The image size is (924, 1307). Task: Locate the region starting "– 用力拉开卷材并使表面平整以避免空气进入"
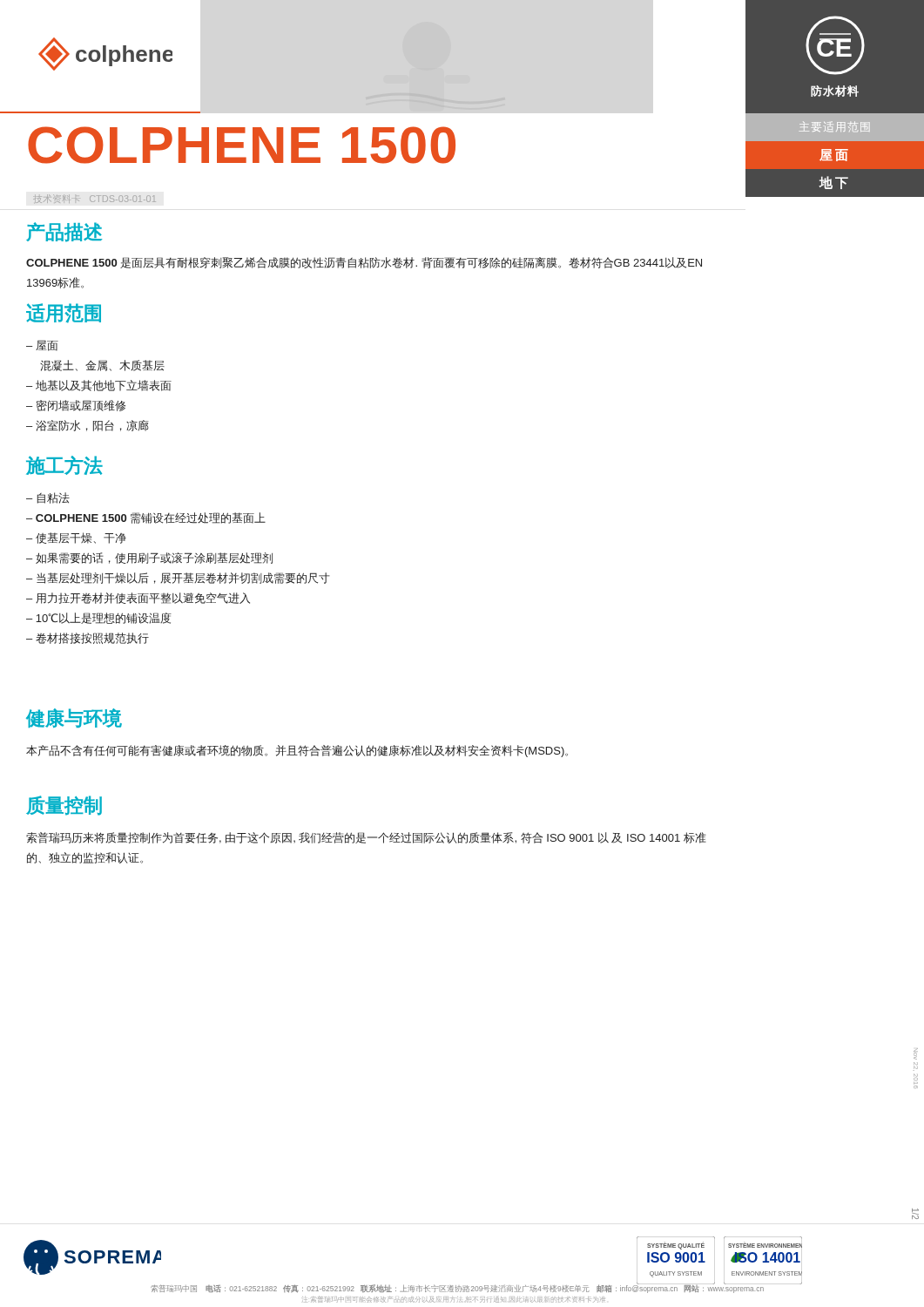click(x=138, y=598)
